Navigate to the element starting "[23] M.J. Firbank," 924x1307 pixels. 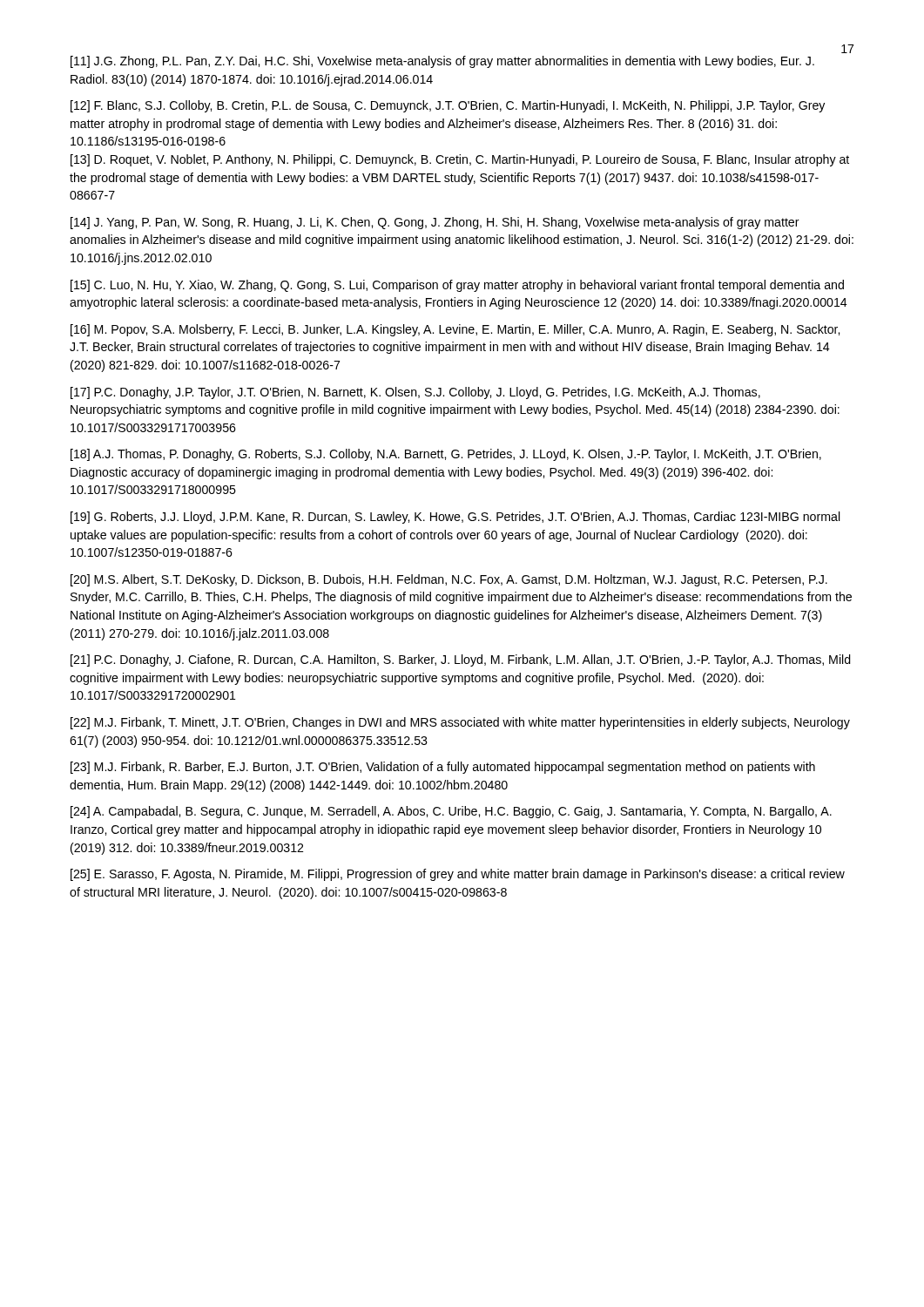443,776
